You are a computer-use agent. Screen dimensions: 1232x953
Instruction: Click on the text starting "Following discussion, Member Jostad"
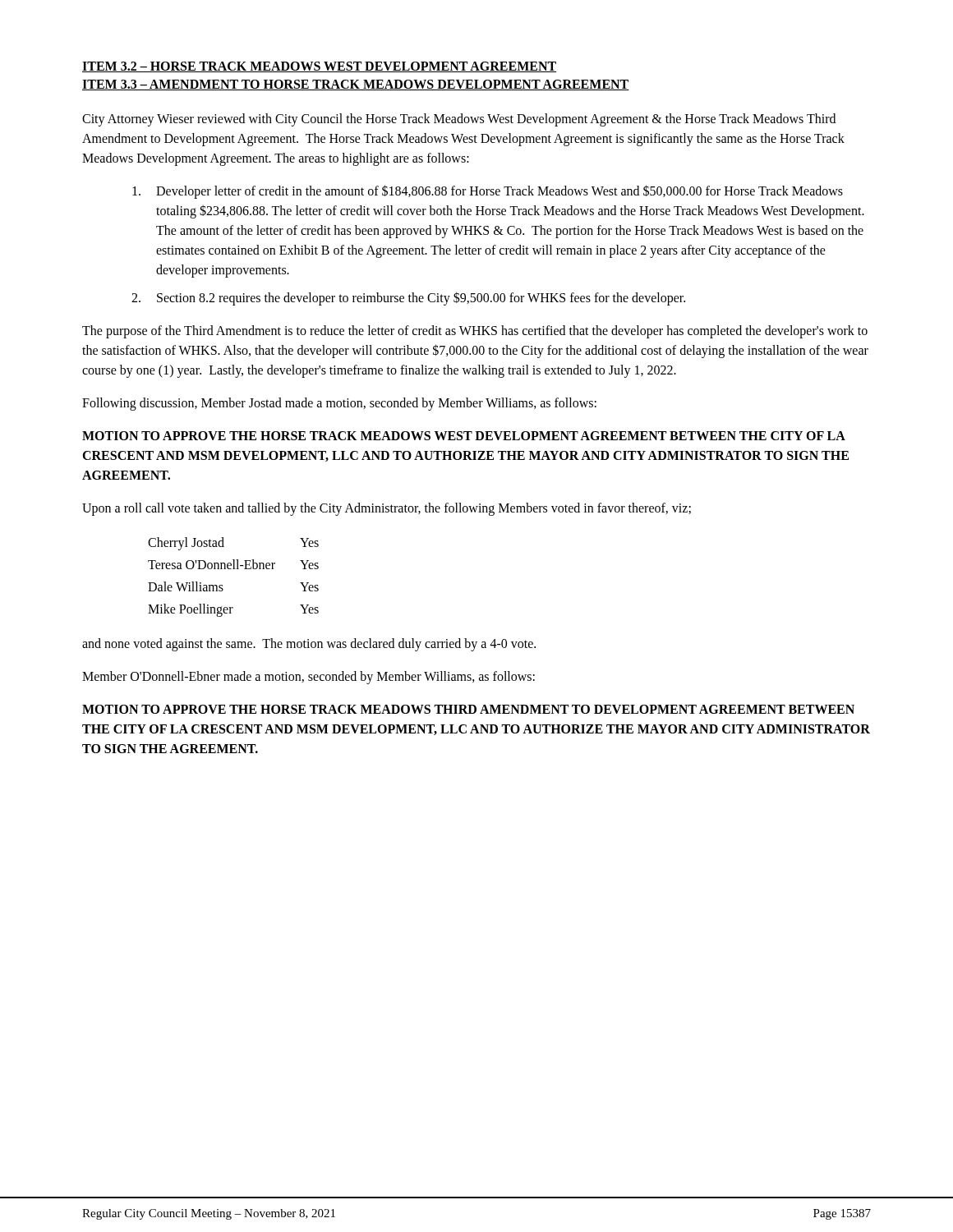[x=340, y=403]
